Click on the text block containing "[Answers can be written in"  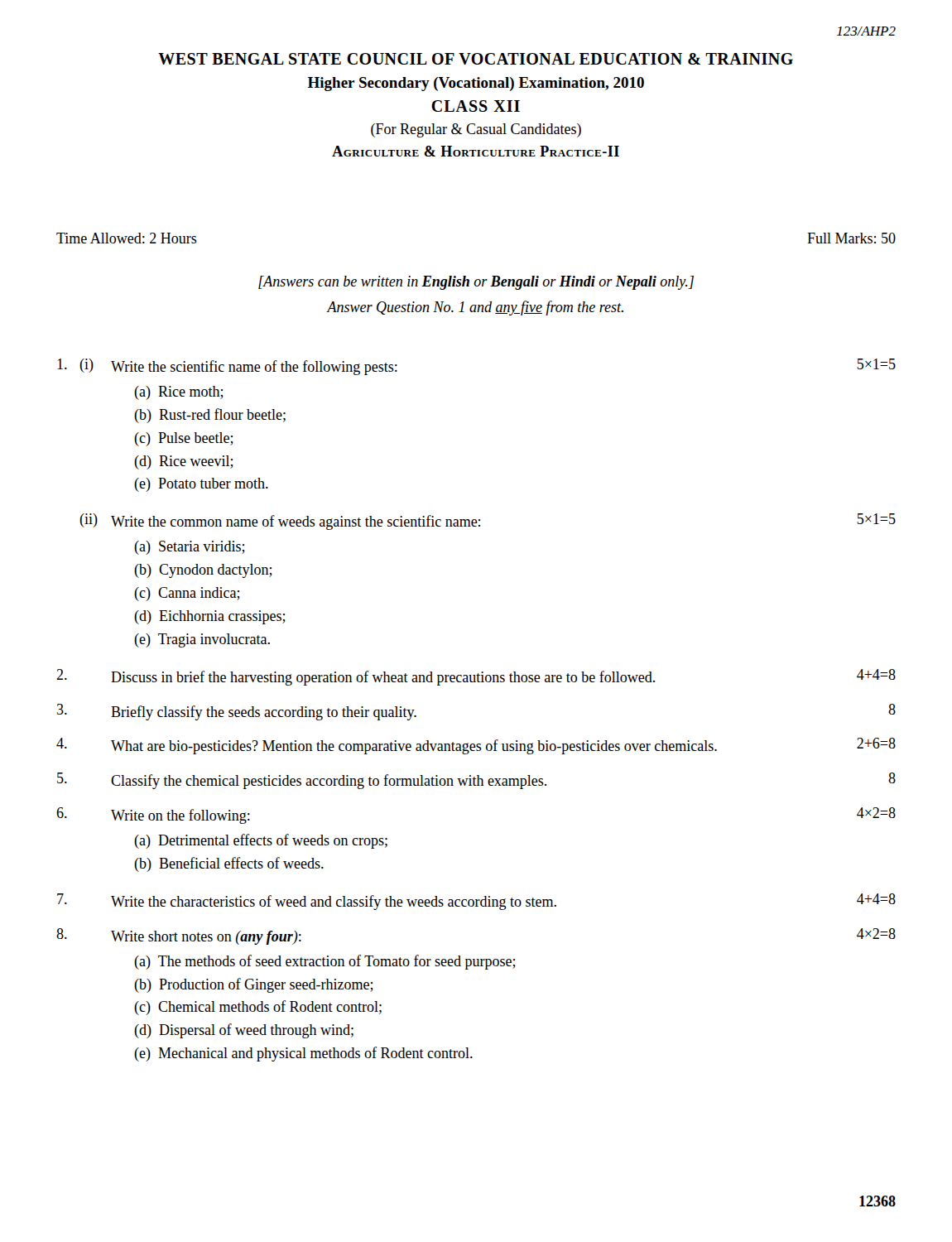476,281
